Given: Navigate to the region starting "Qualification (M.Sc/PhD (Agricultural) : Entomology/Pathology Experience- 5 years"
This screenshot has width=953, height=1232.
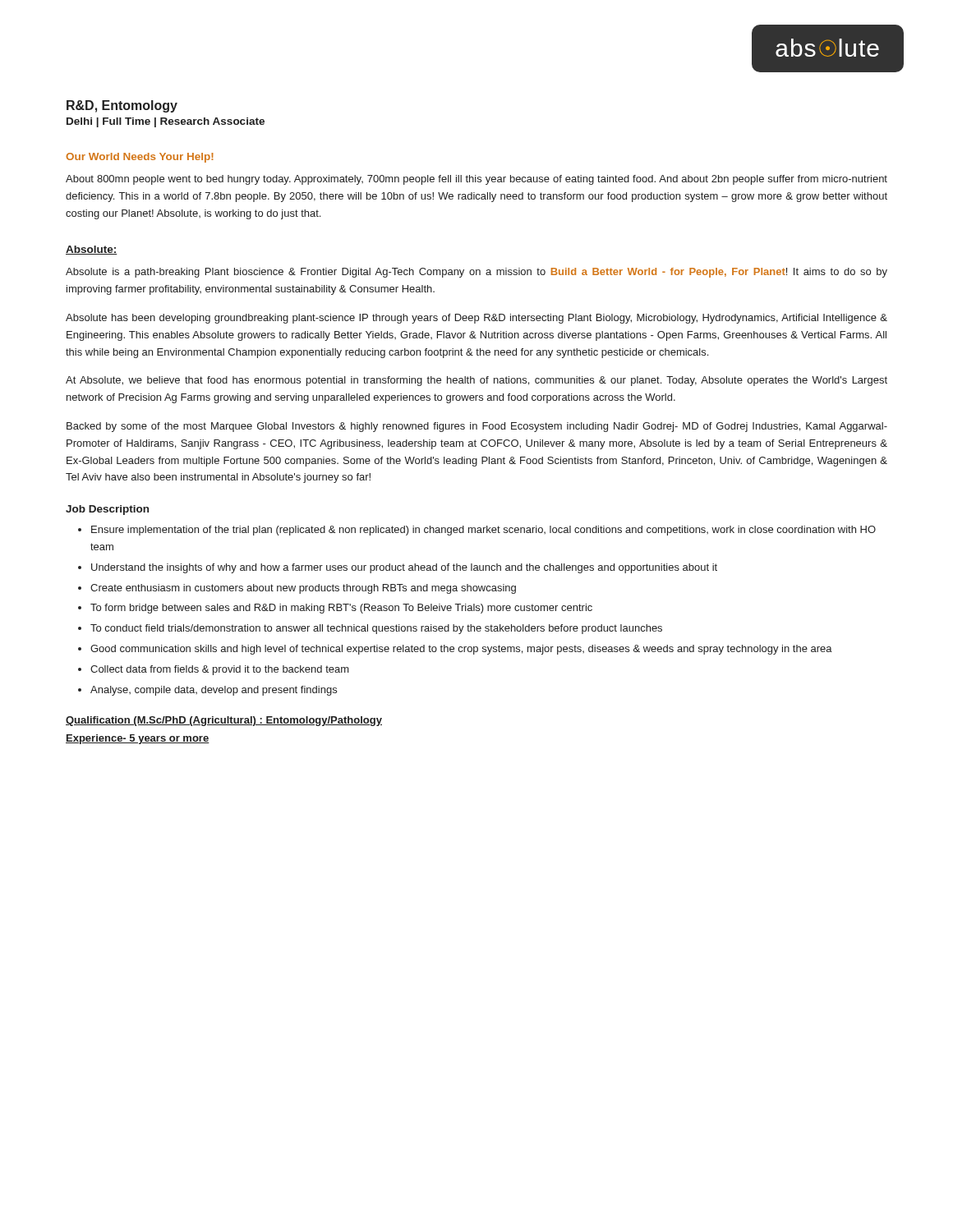Looking at the screenshot, I should click(224, 729).
